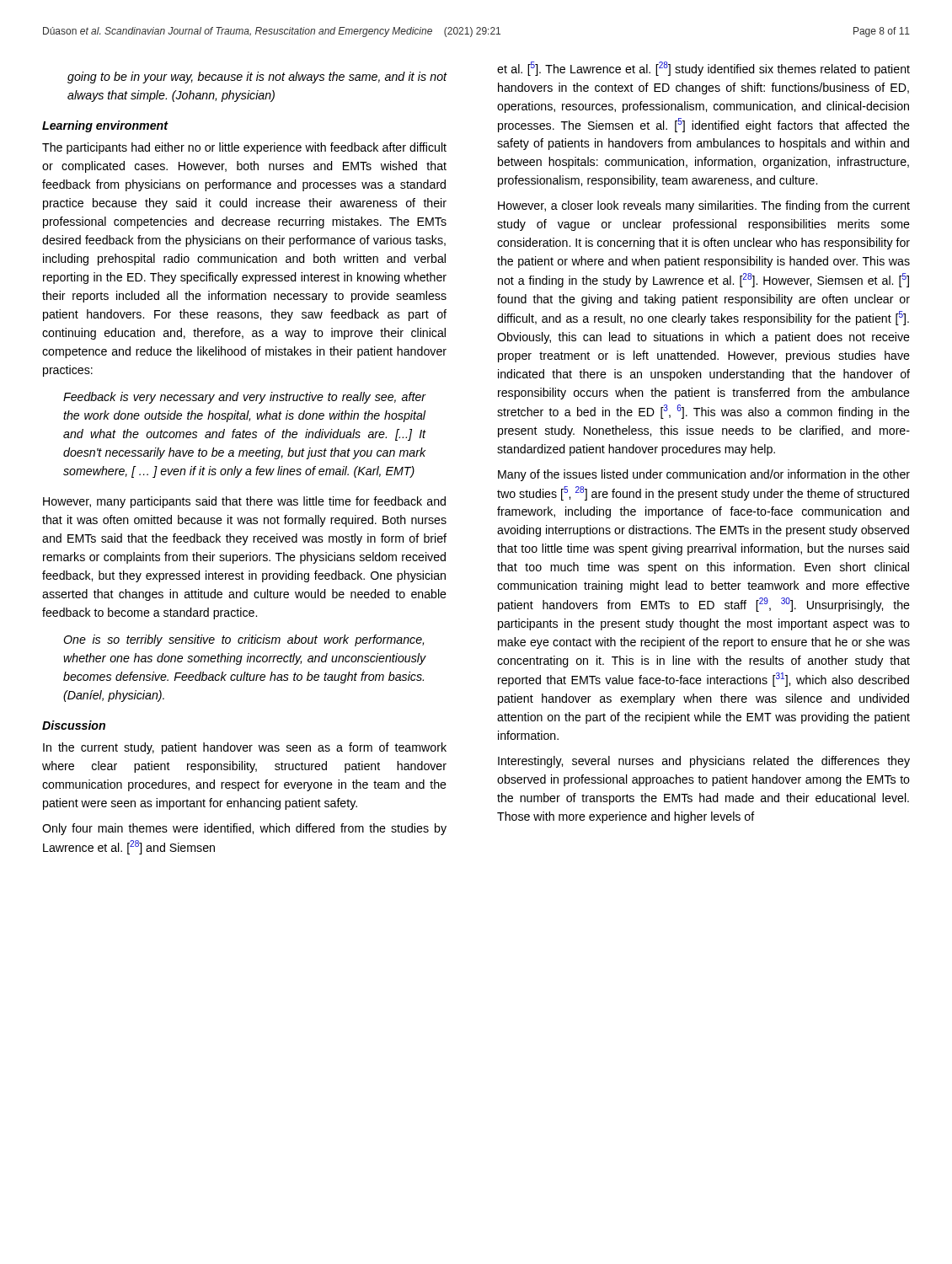Viewport: 952px width, 1264px height.
Task: Point to the region starting "Interestingly, several nurses"
Action: [x=703, y=789]
